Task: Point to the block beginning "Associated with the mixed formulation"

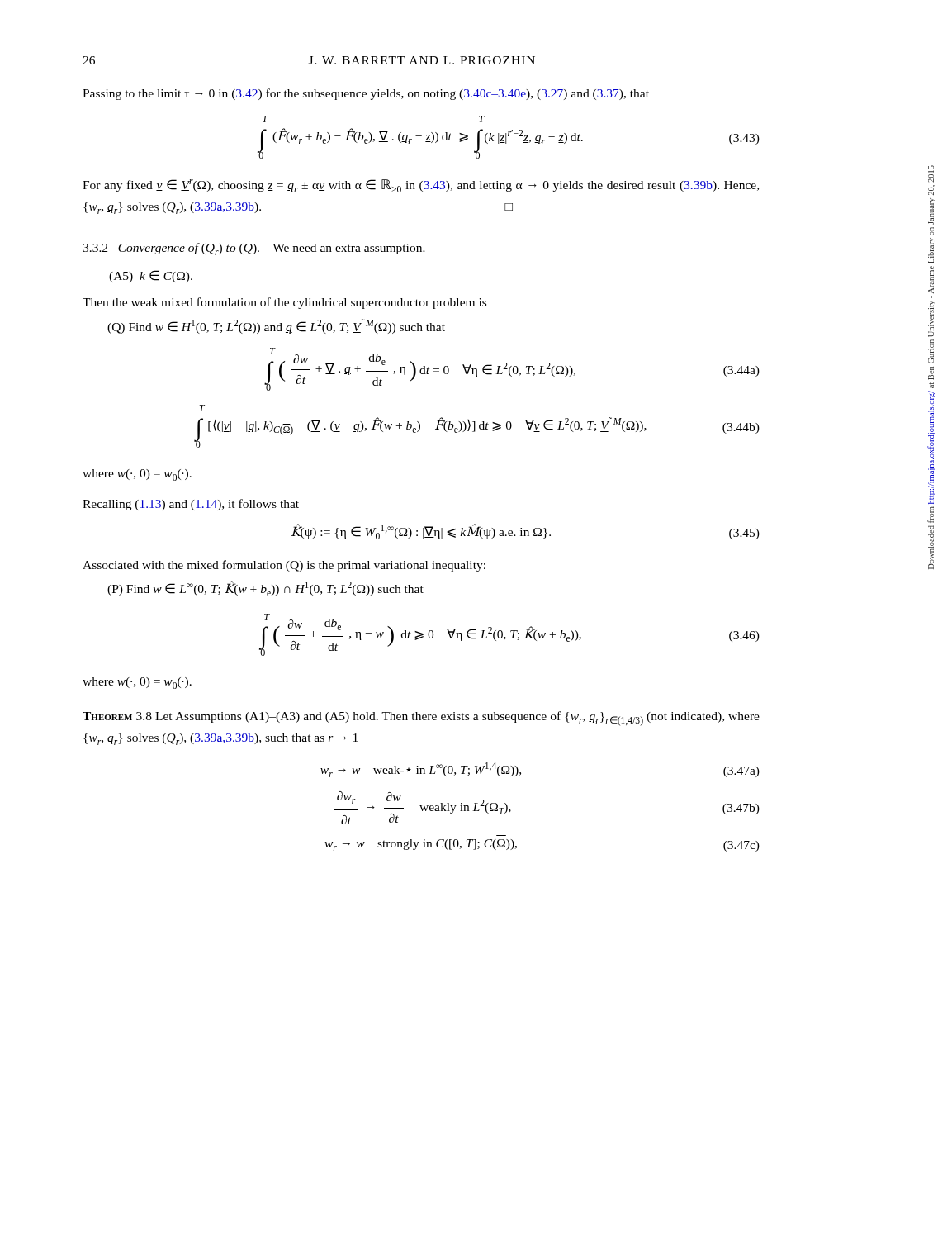Action: click(x=284, y=565)
